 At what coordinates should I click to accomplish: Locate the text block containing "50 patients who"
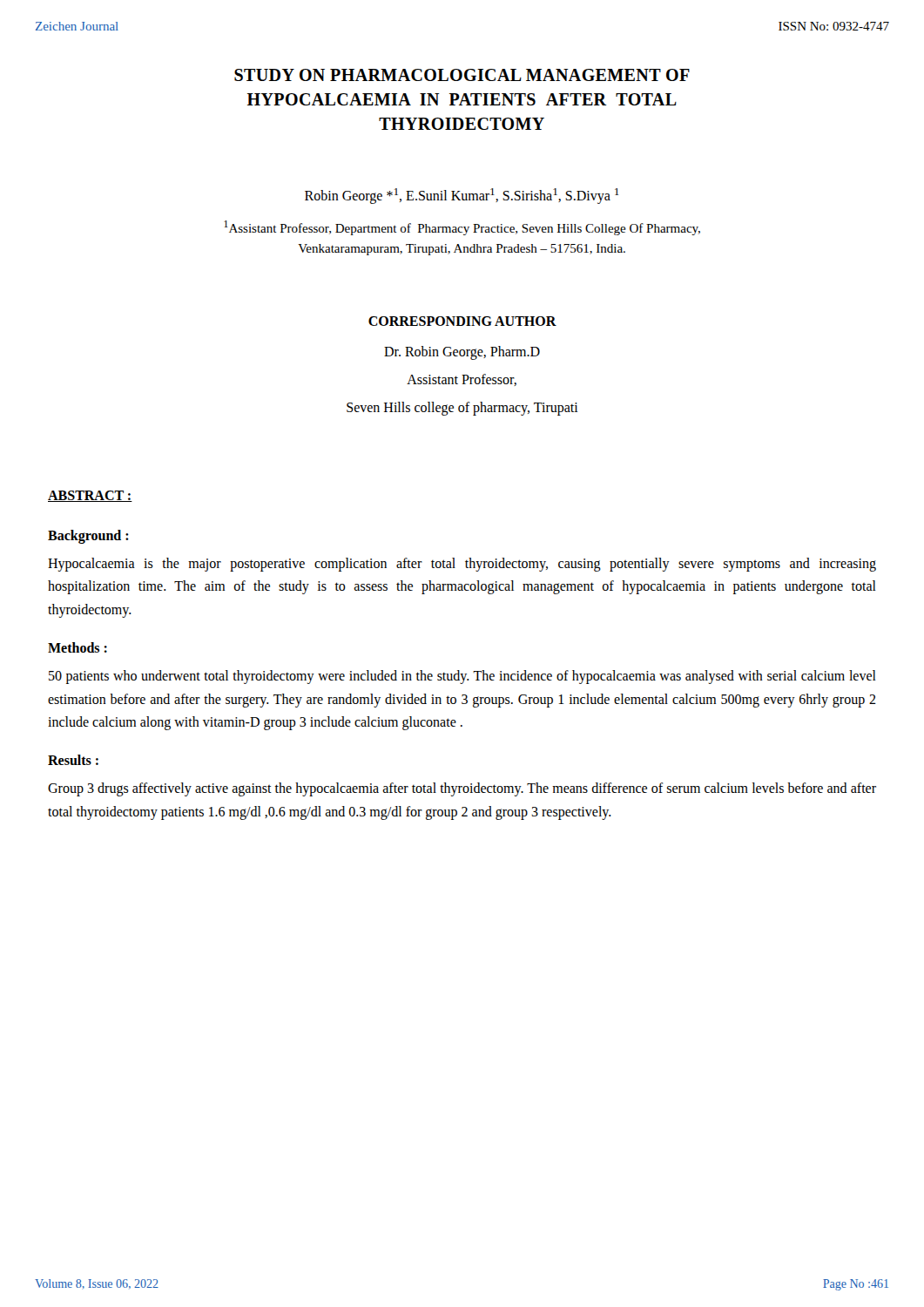pos(462,699)
